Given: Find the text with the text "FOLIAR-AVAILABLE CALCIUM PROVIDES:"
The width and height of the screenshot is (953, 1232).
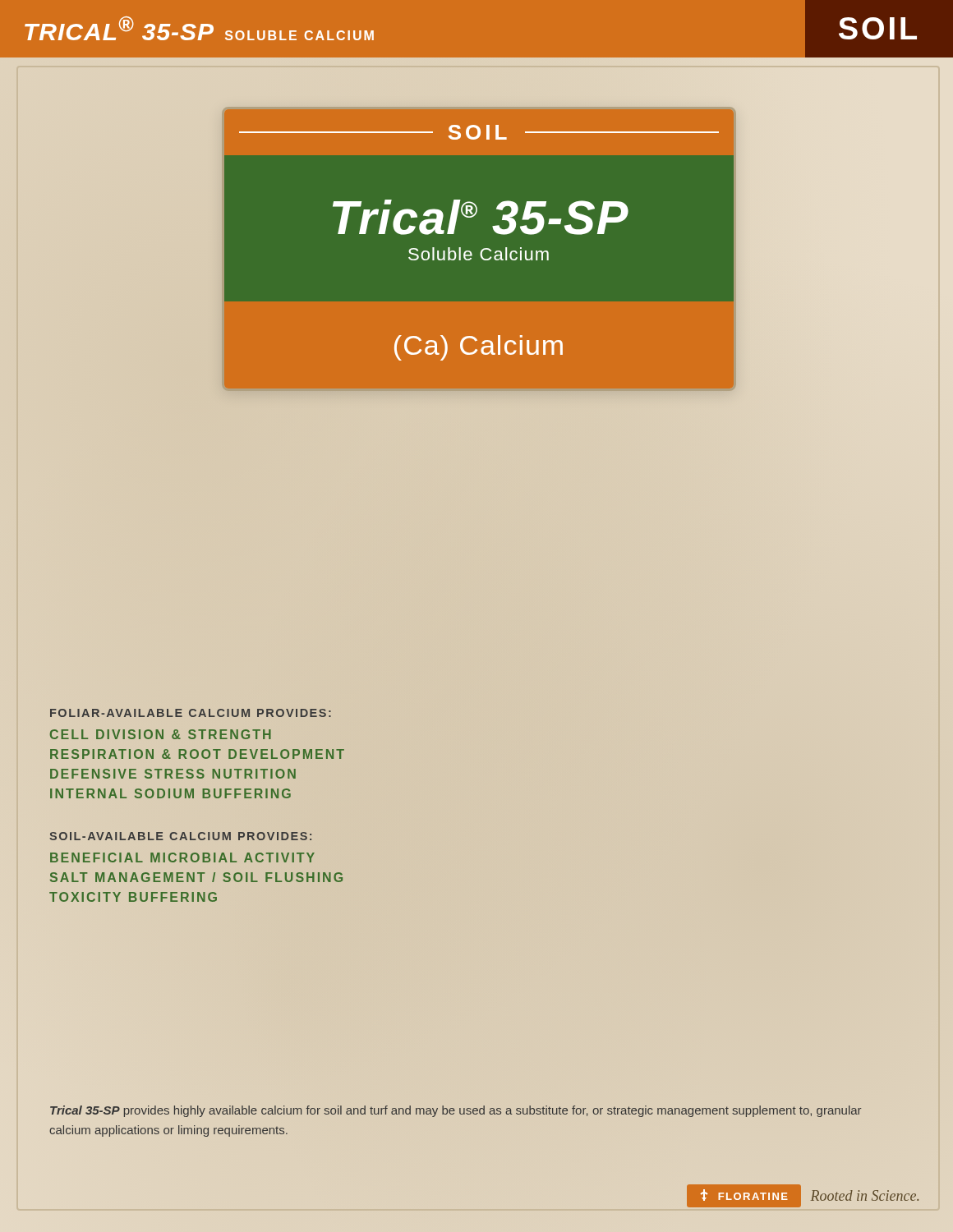Looking at the screenshot, I should pyautogui.click(x=191, y=713).
